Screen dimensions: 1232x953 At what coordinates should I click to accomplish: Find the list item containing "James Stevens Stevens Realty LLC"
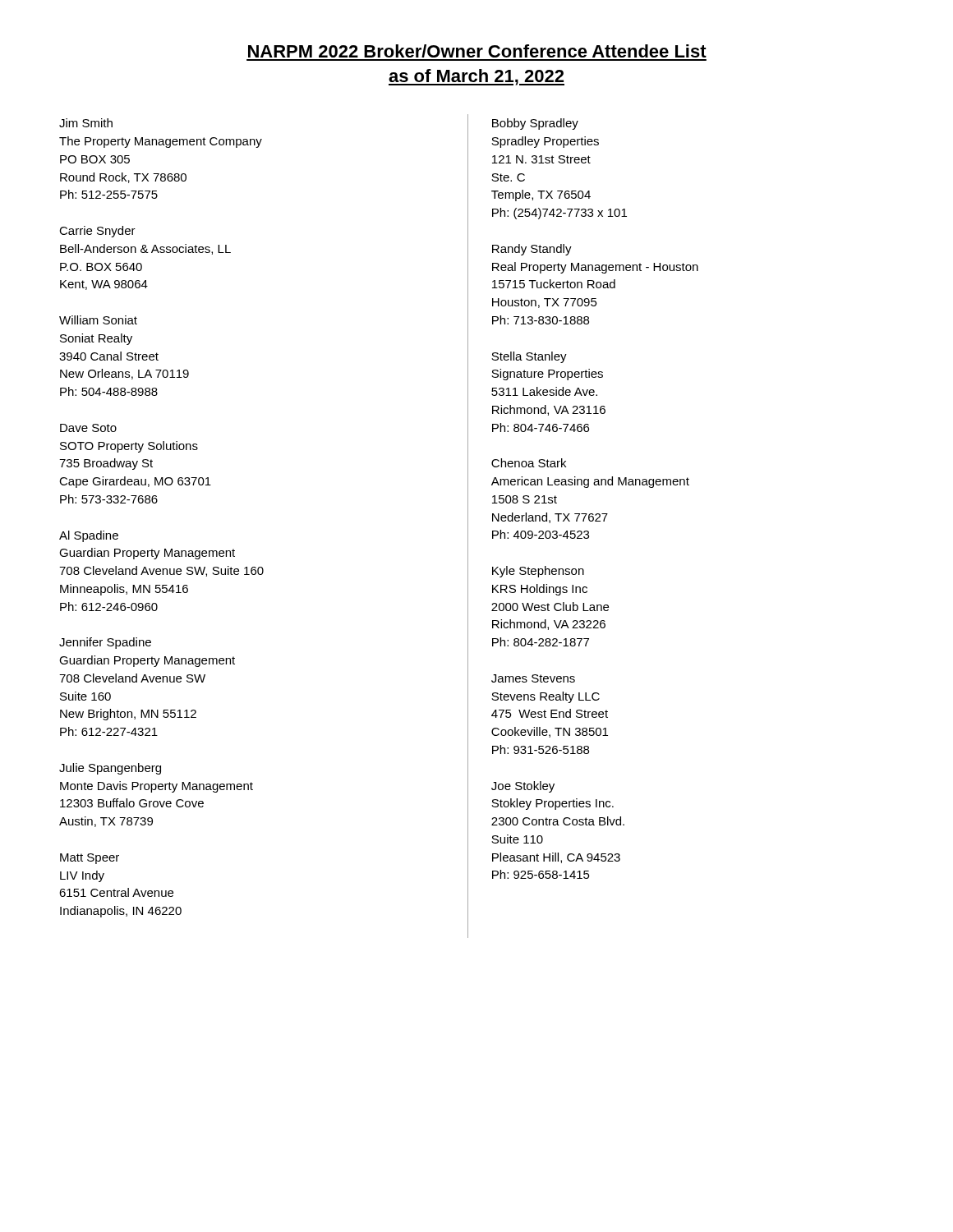click(533, 678)
